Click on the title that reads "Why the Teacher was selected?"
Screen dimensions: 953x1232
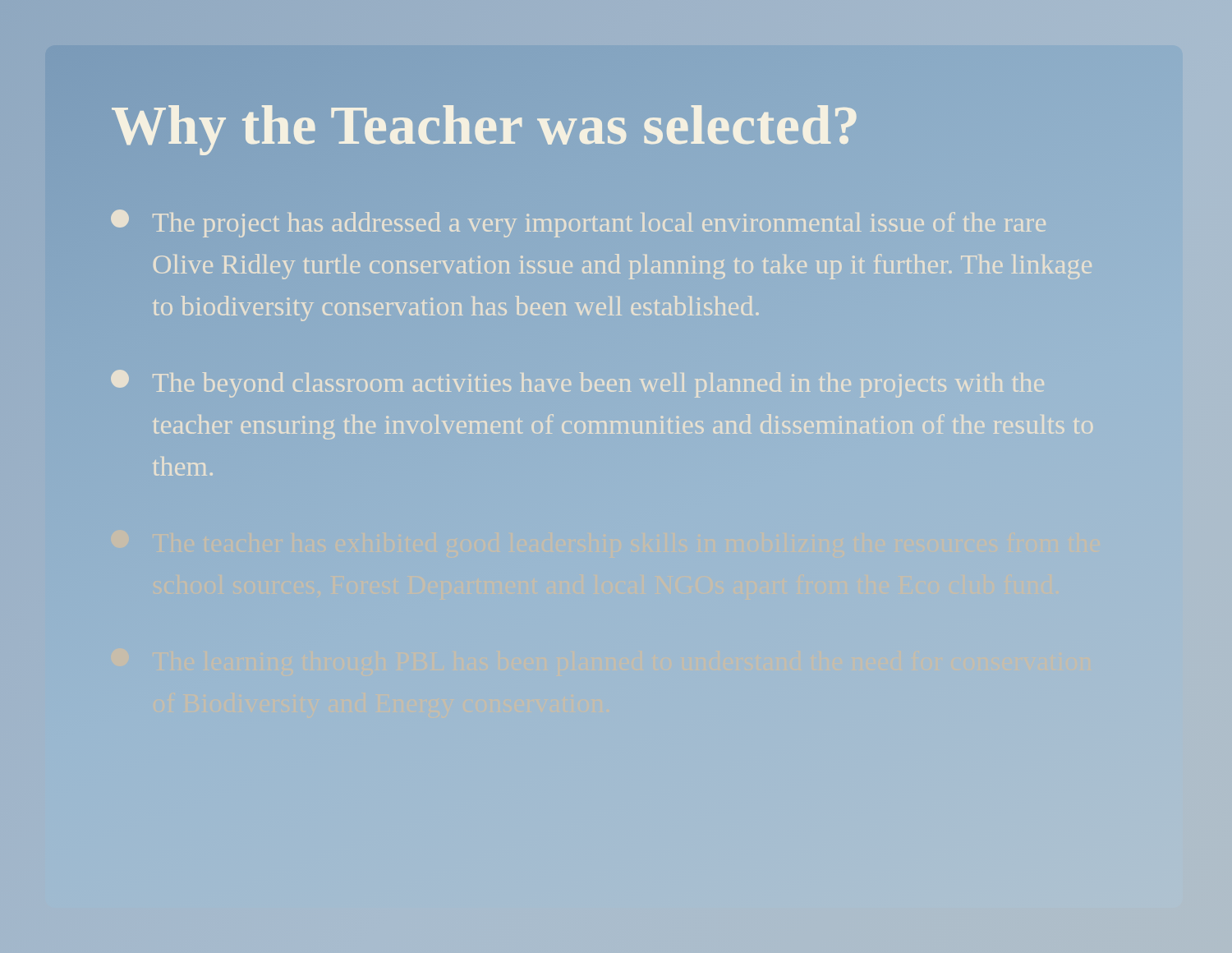point(610,125)
